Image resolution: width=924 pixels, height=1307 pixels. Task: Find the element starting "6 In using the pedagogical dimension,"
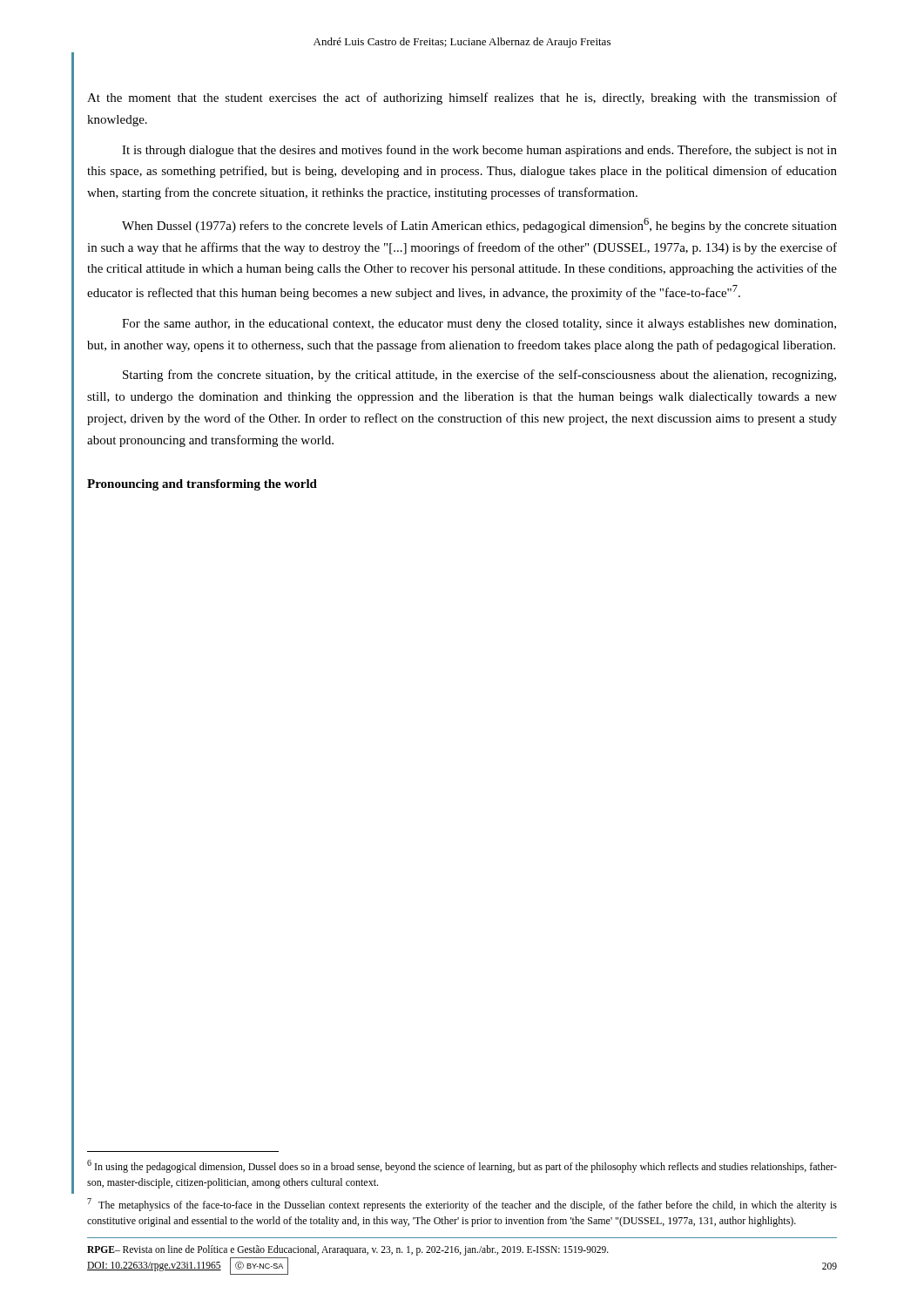(462, 1173)
